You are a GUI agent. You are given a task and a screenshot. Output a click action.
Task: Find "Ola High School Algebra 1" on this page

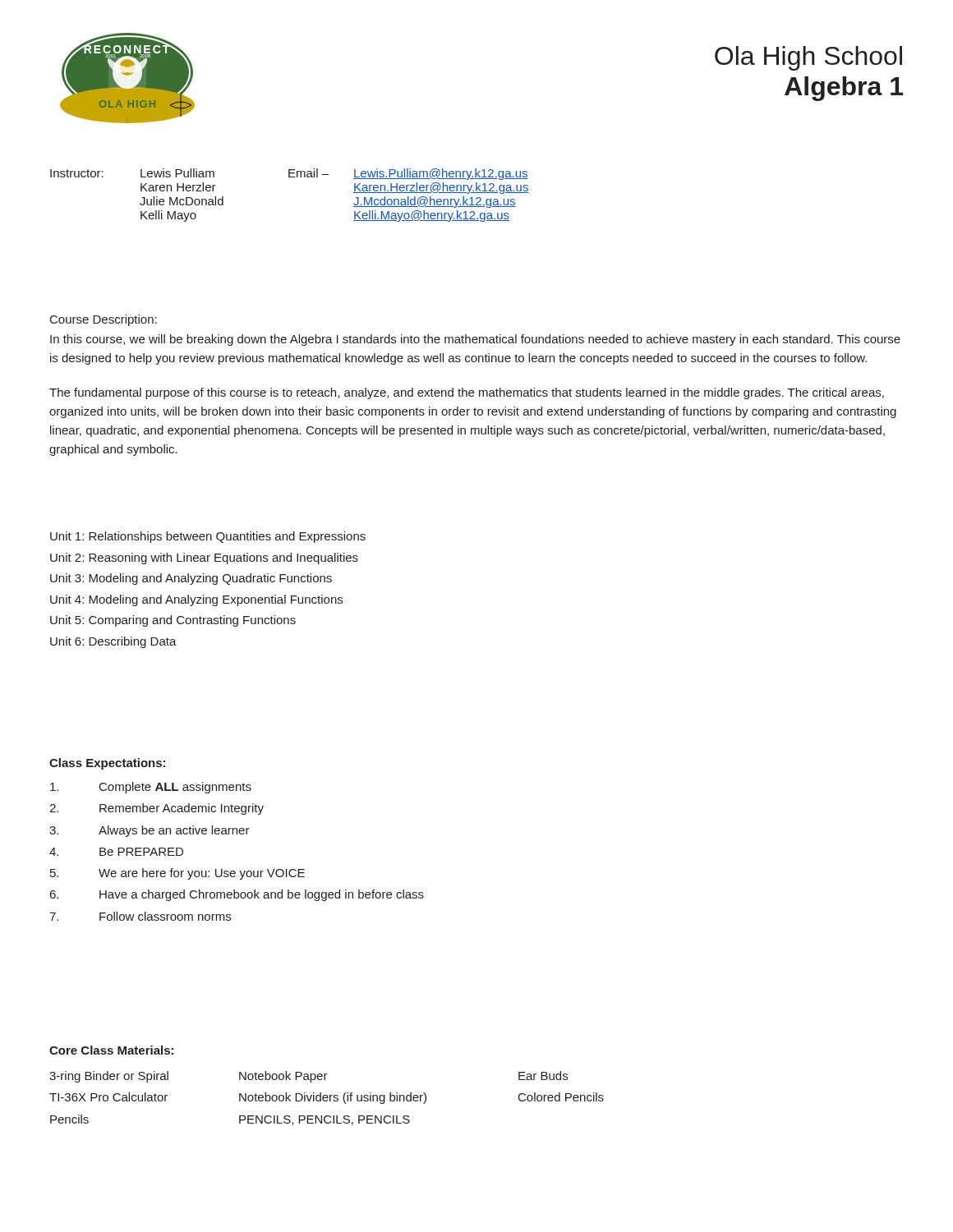pos(809,71)
